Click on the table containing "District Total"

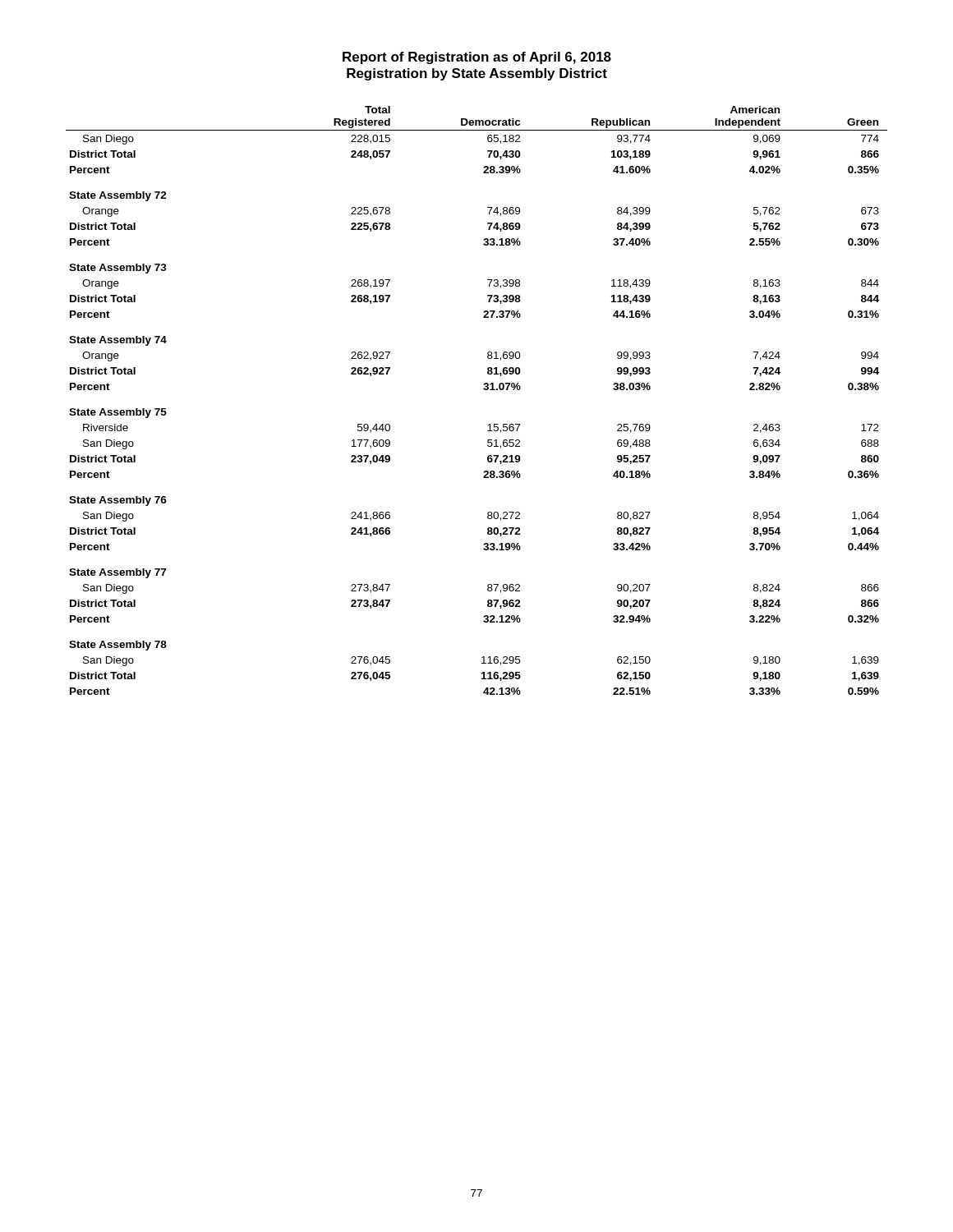coord(476,400)
